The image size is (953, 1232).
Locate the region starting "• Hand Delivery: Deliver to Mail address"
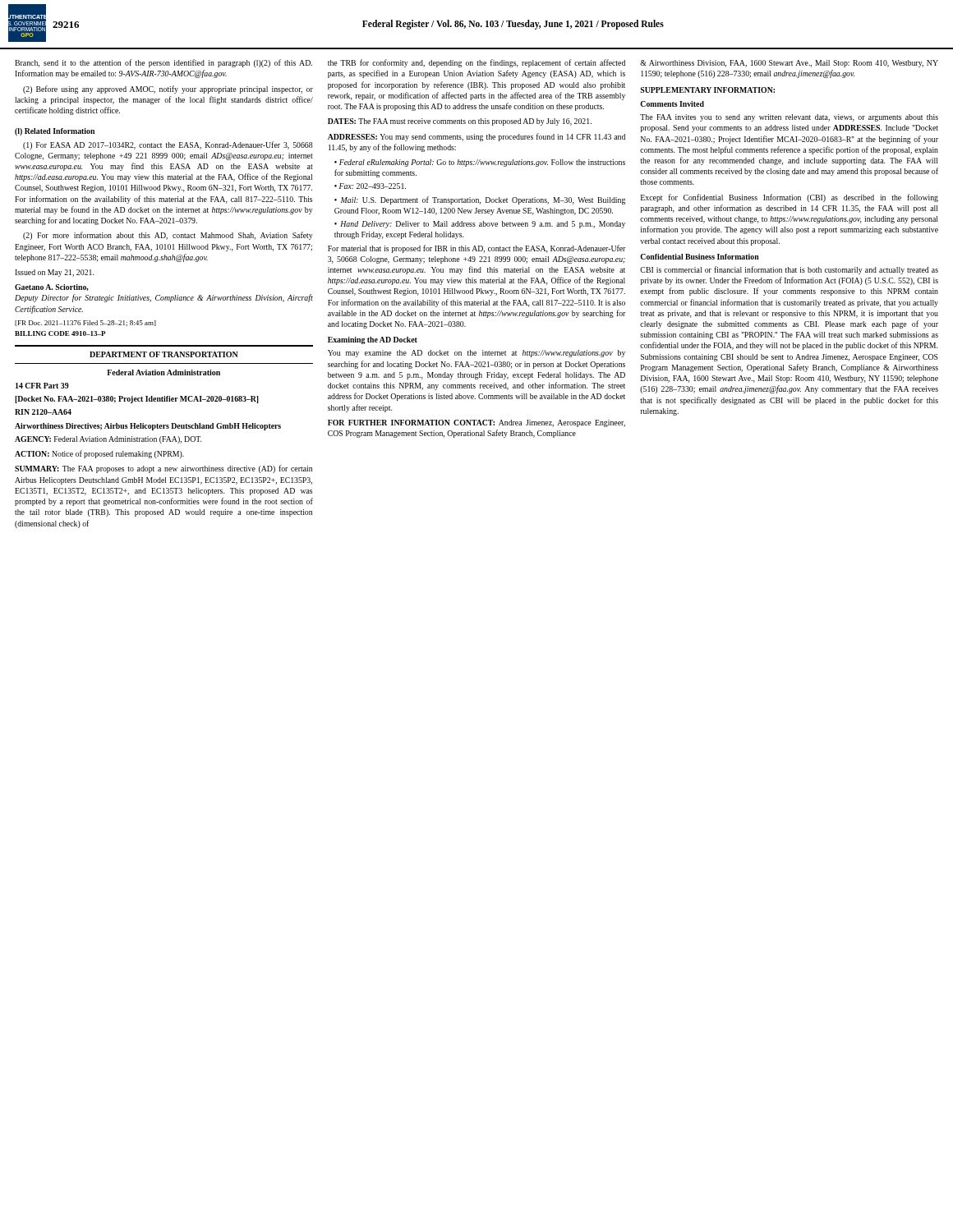coord(480,229)
